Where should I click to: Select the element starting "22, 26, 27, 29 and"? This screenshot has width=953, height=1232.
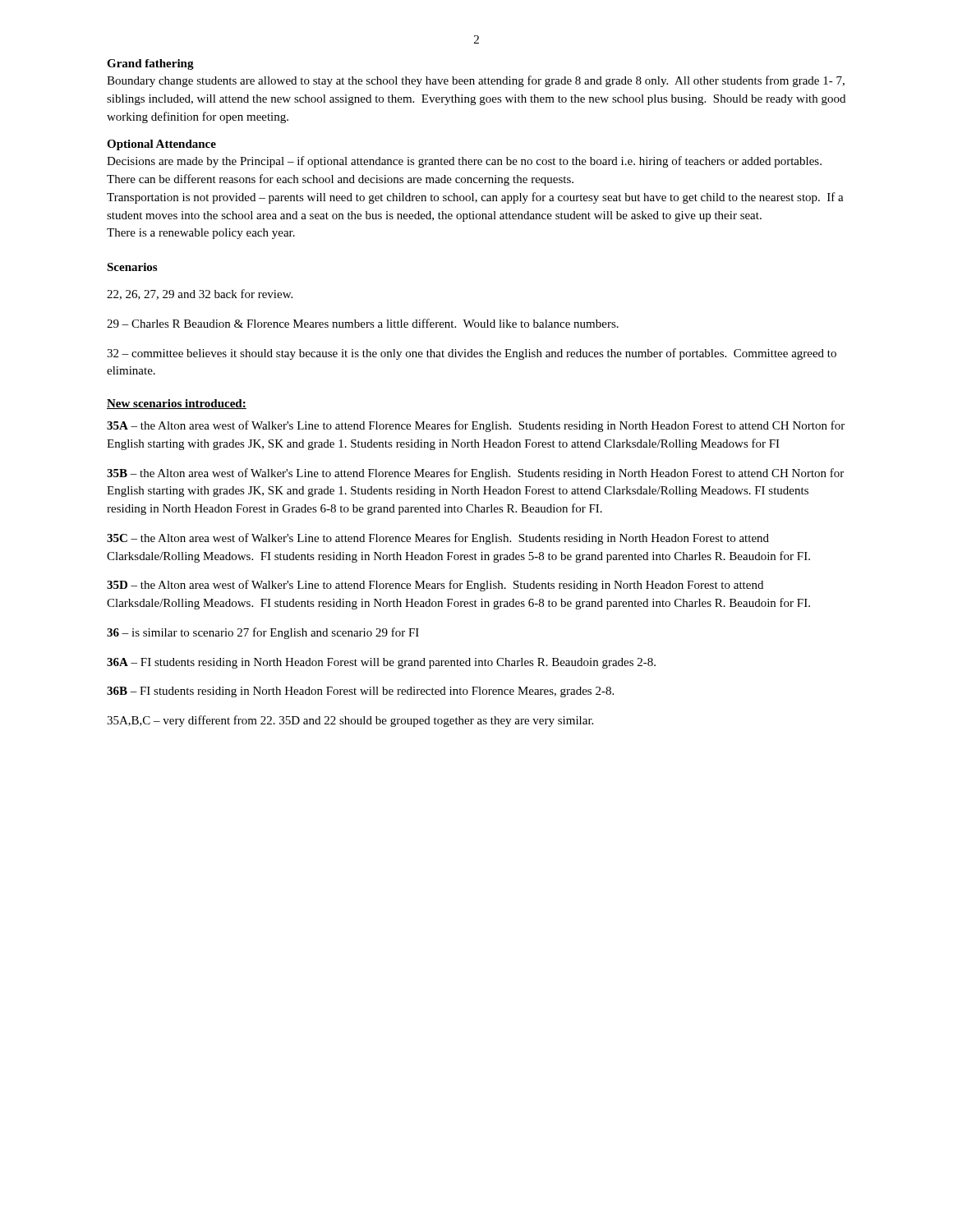coord(200,294)
